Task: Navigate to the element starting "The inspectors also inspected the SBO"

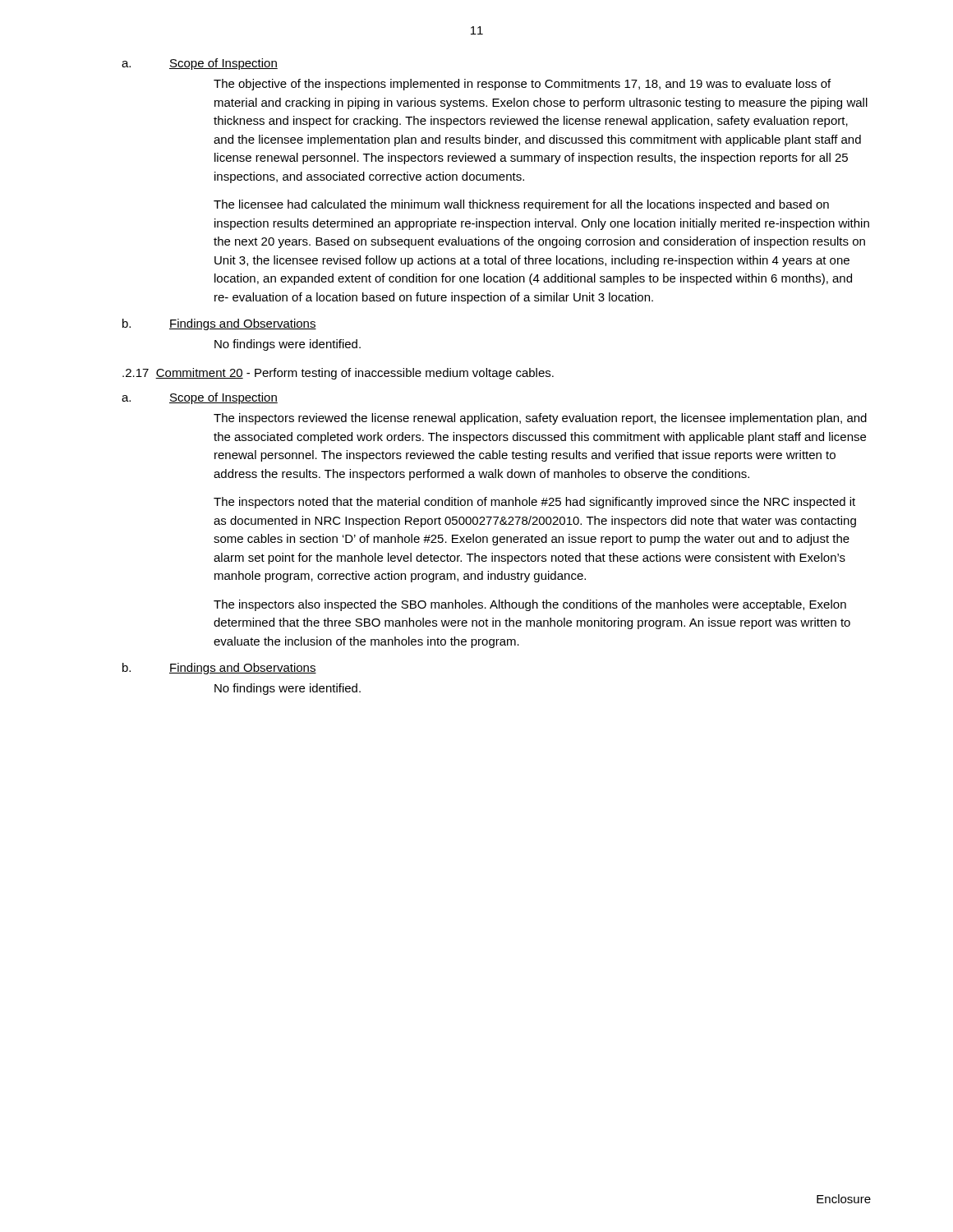Action: [532, 622]
